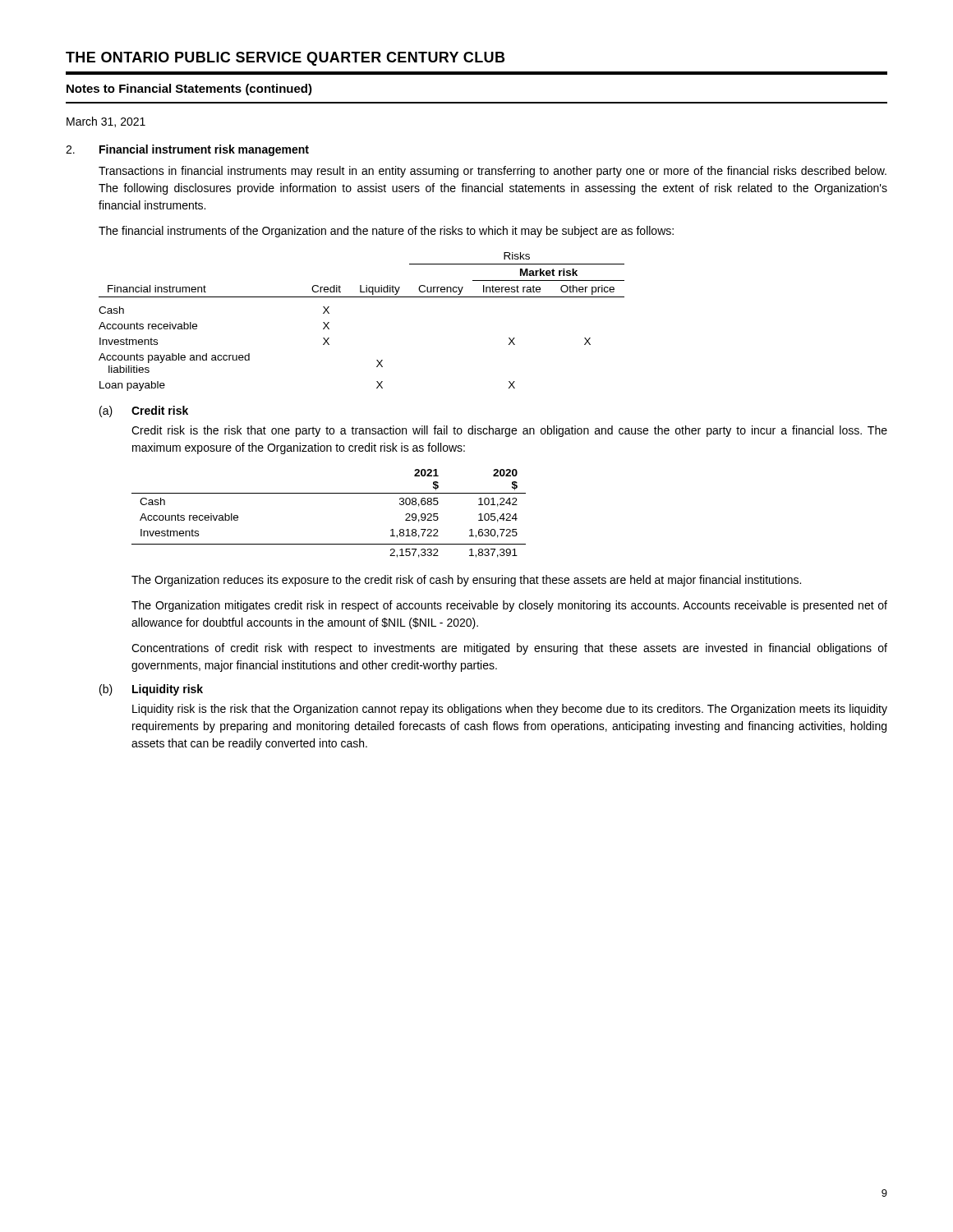
Task: Click on the text block that says "Transactions in financial instruments may result in an"
Action: pyautogui.click(x=493, y=188)
